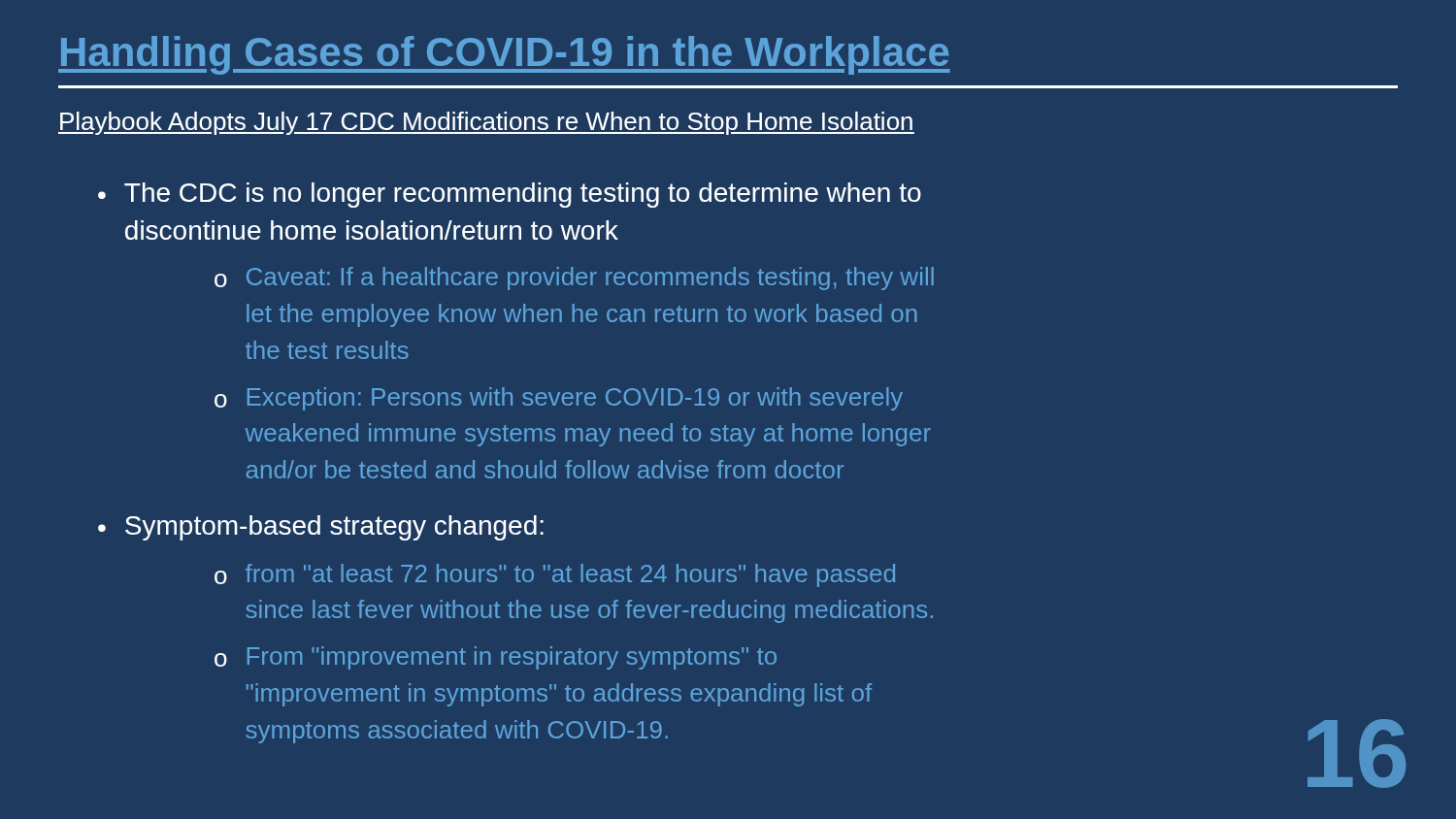1456x819 pixels.
Task: Select the element starting "o Exception: Persons"
Action: [572, 434]
